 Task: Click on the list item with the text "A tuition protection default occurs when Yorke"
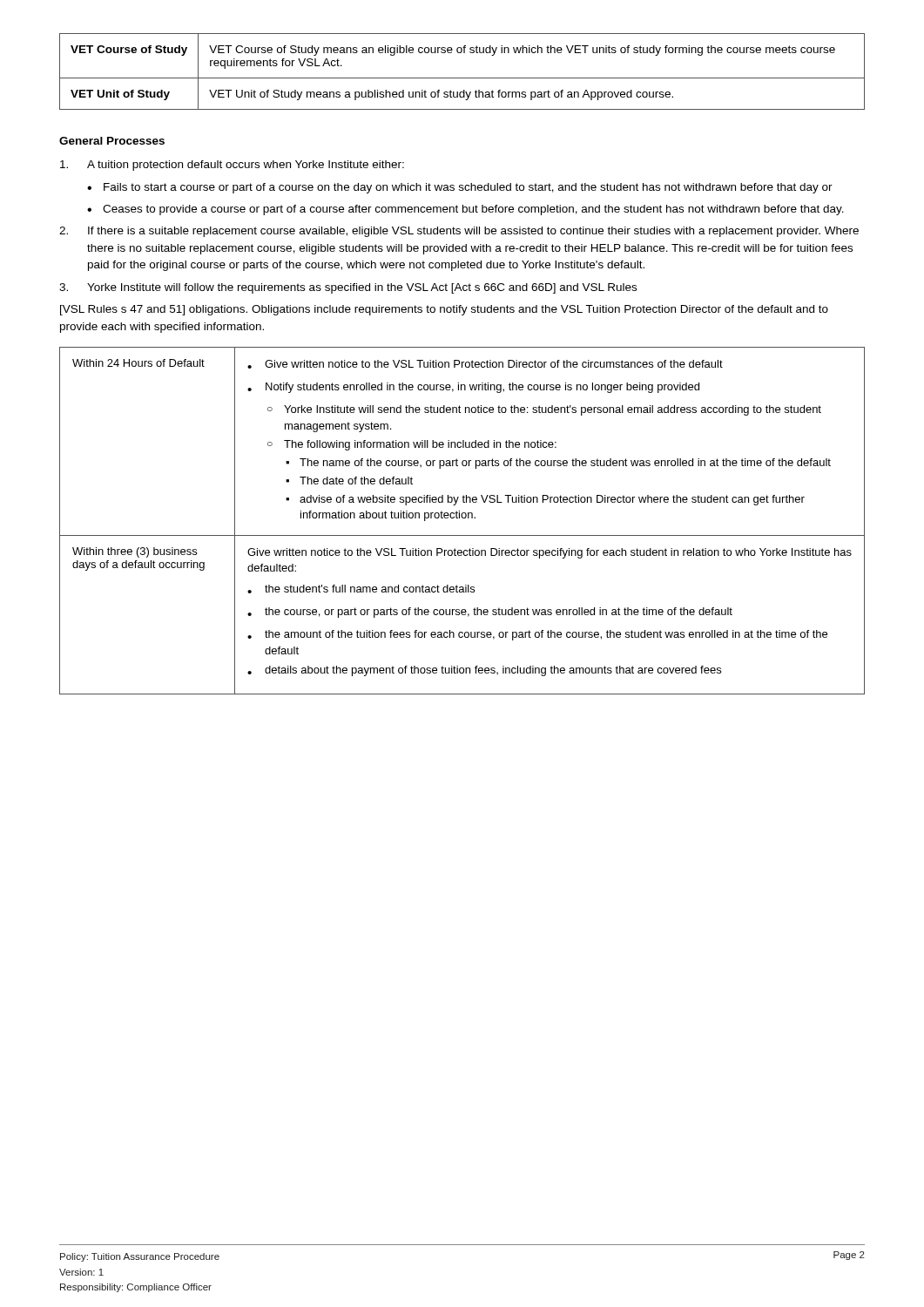232,166
